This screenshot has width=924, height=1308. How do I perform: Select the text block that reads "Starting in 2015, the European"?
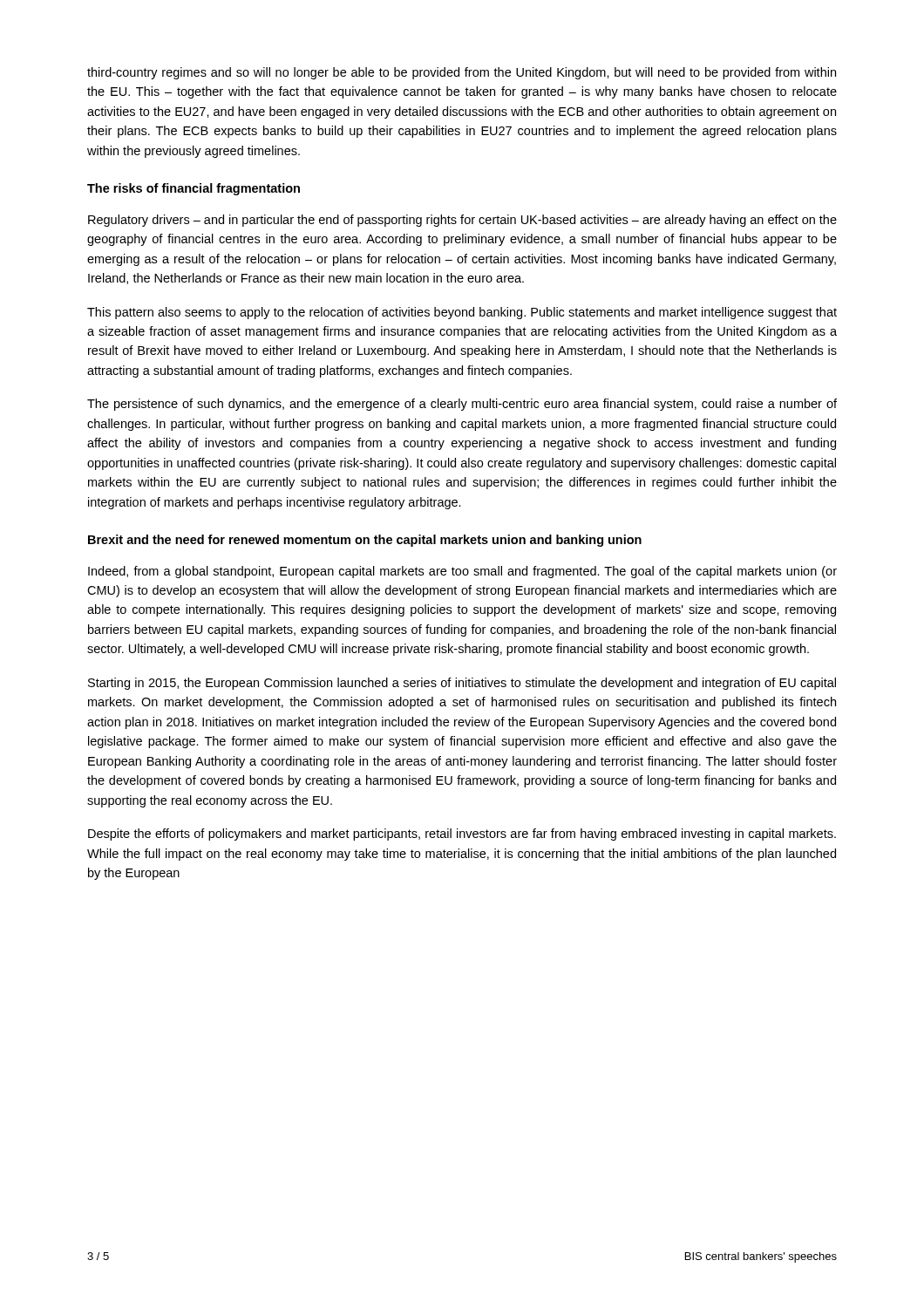(462, 741)
